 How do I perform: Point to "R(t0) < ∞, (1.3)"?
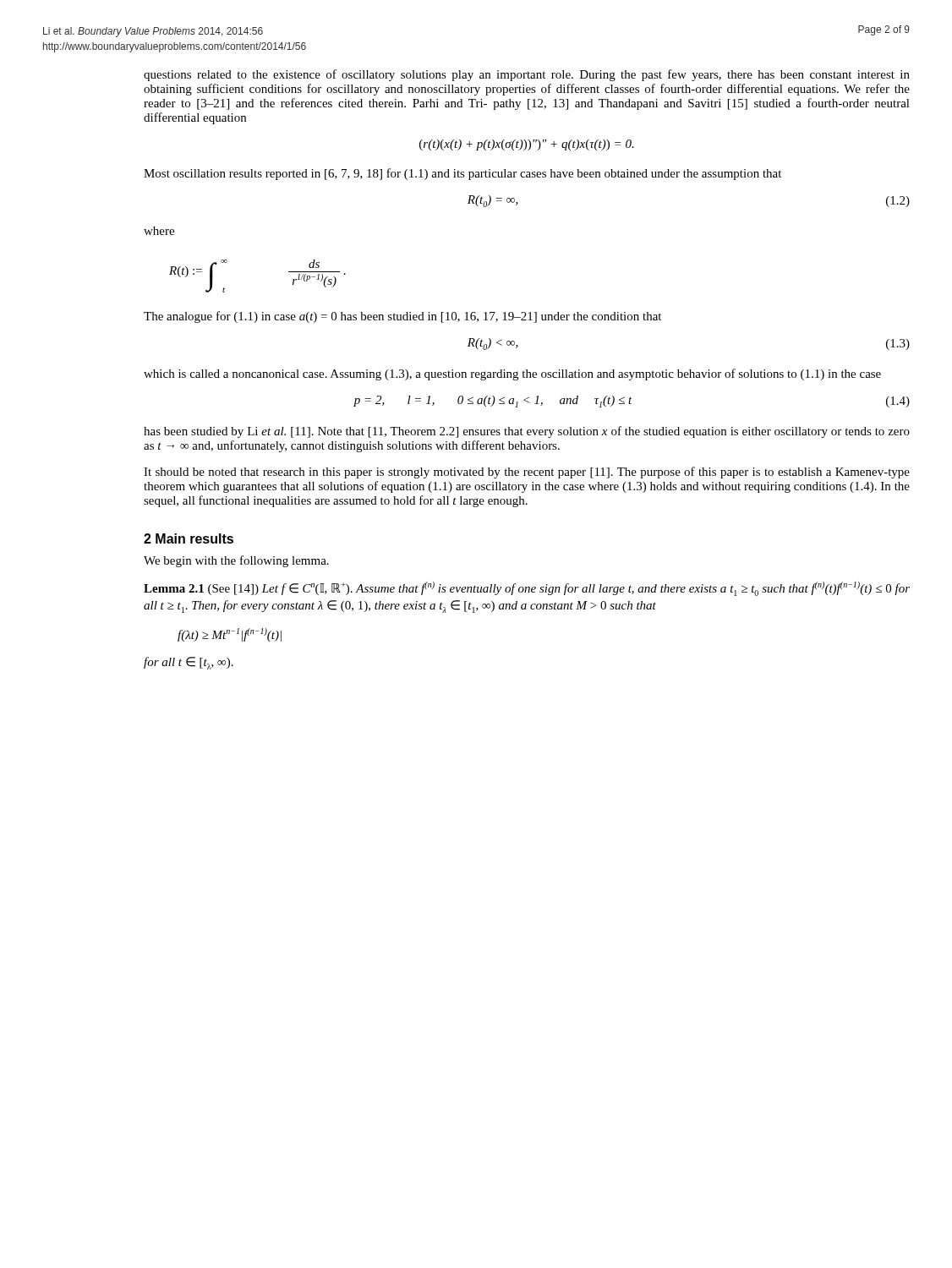click(527, 344)
